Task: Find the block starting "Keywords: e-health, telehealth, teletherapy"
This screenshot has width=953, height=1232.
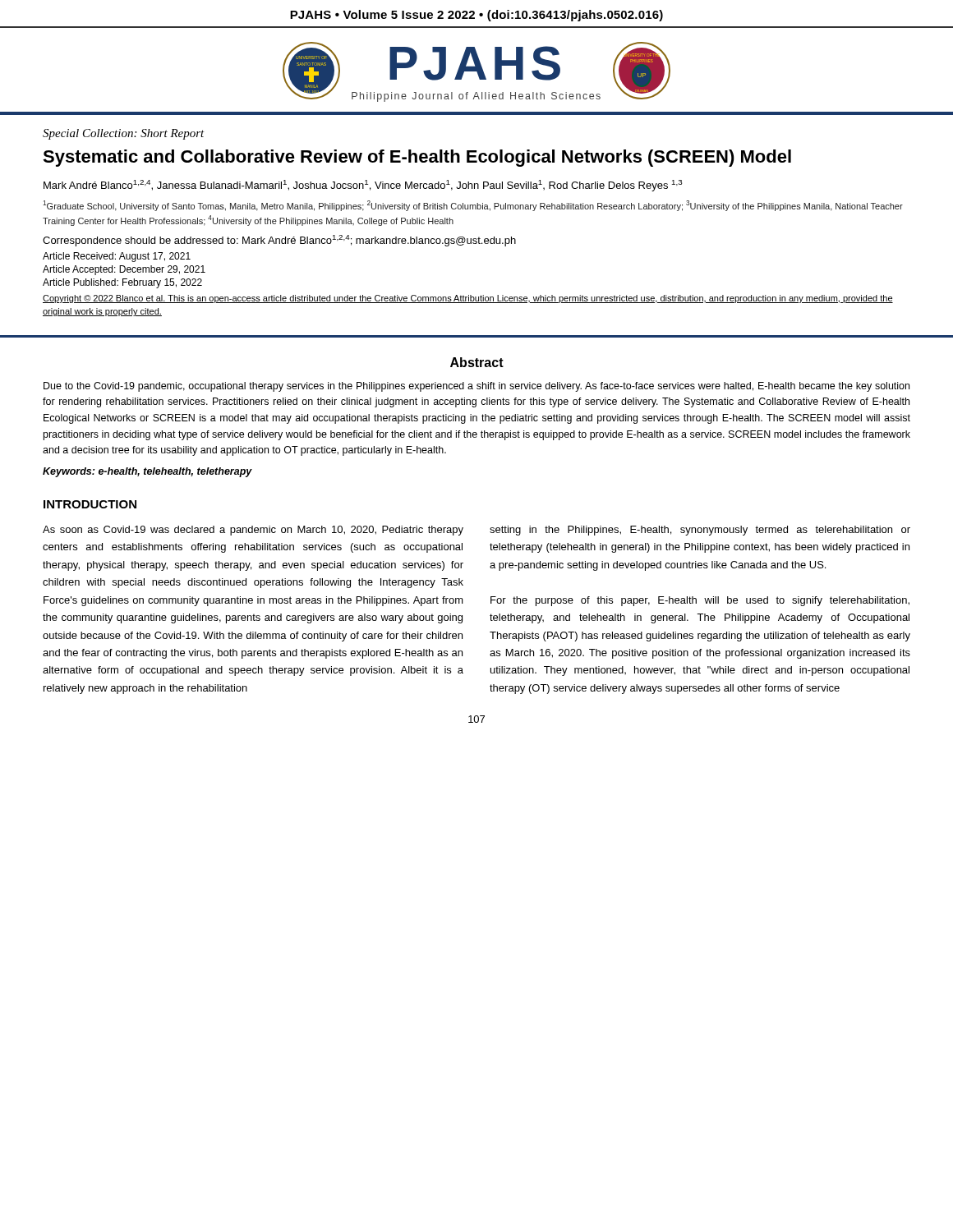Action: 147,471
